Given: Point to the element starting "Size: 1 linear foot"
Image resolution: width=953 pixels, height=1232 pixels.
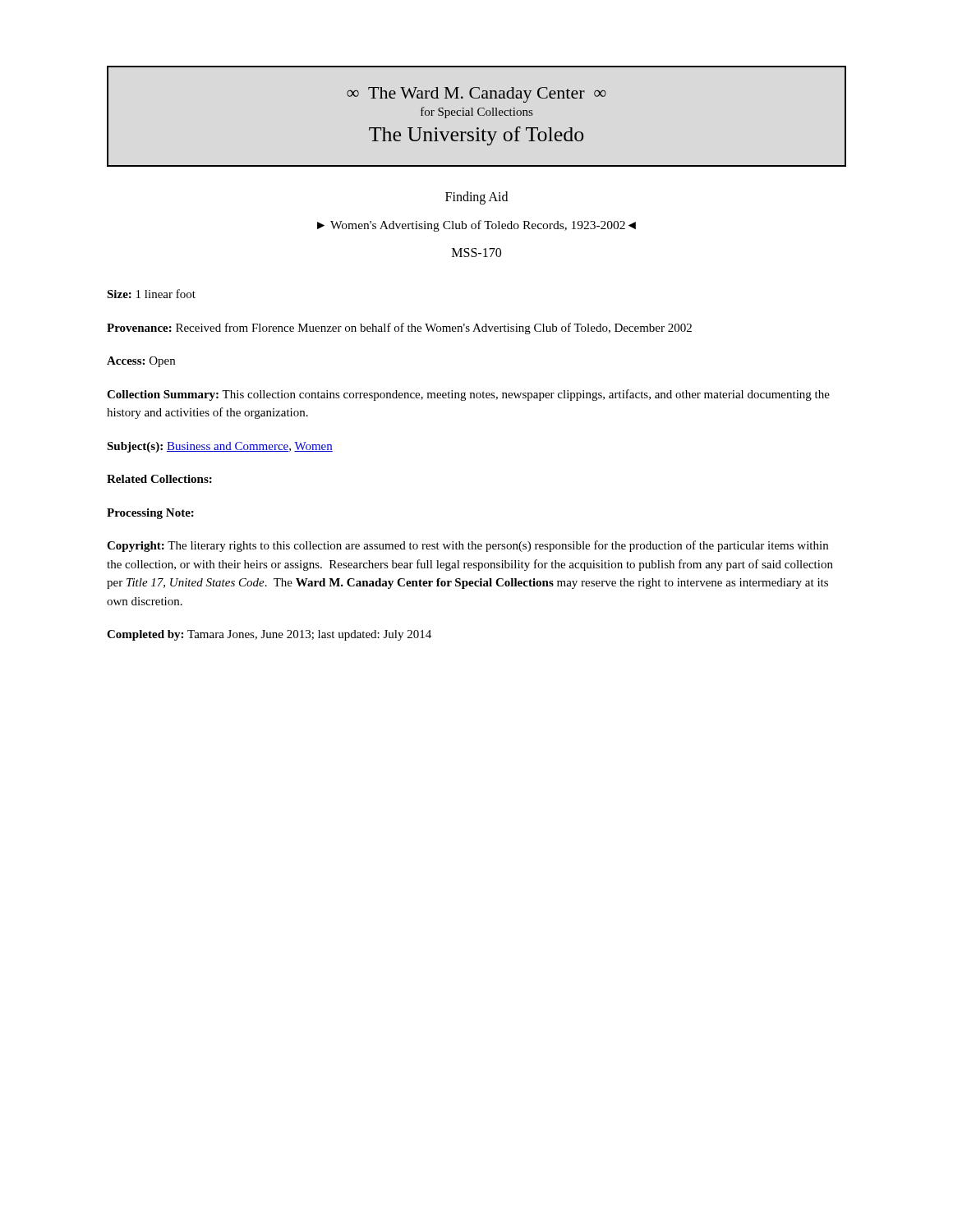Looking at the screenshot, I should (151, 294).
